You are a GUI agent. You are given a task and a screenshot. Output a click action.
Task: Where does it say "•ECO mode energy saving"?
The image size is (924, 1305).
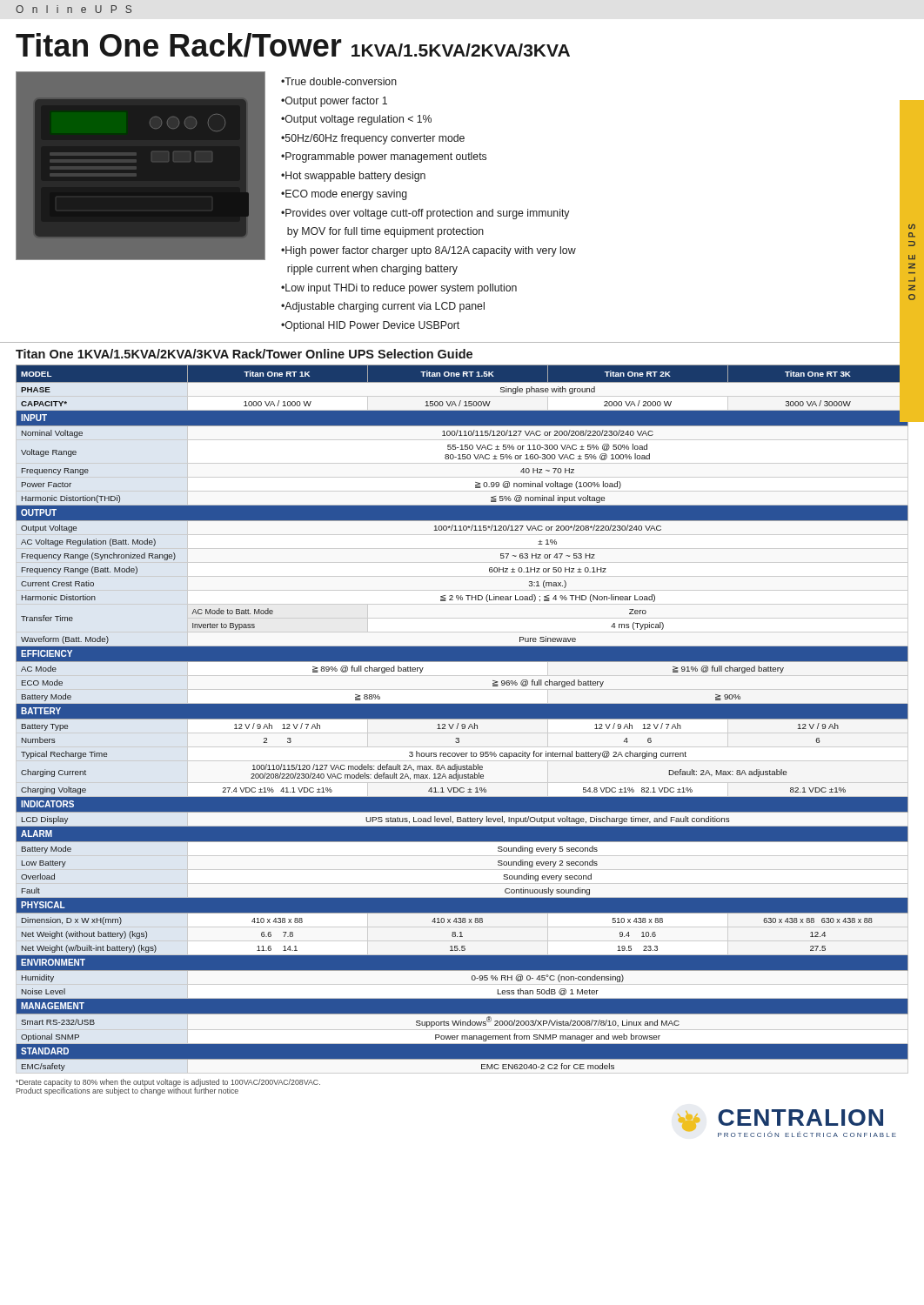pyautogui.click(x=344, y=194)
